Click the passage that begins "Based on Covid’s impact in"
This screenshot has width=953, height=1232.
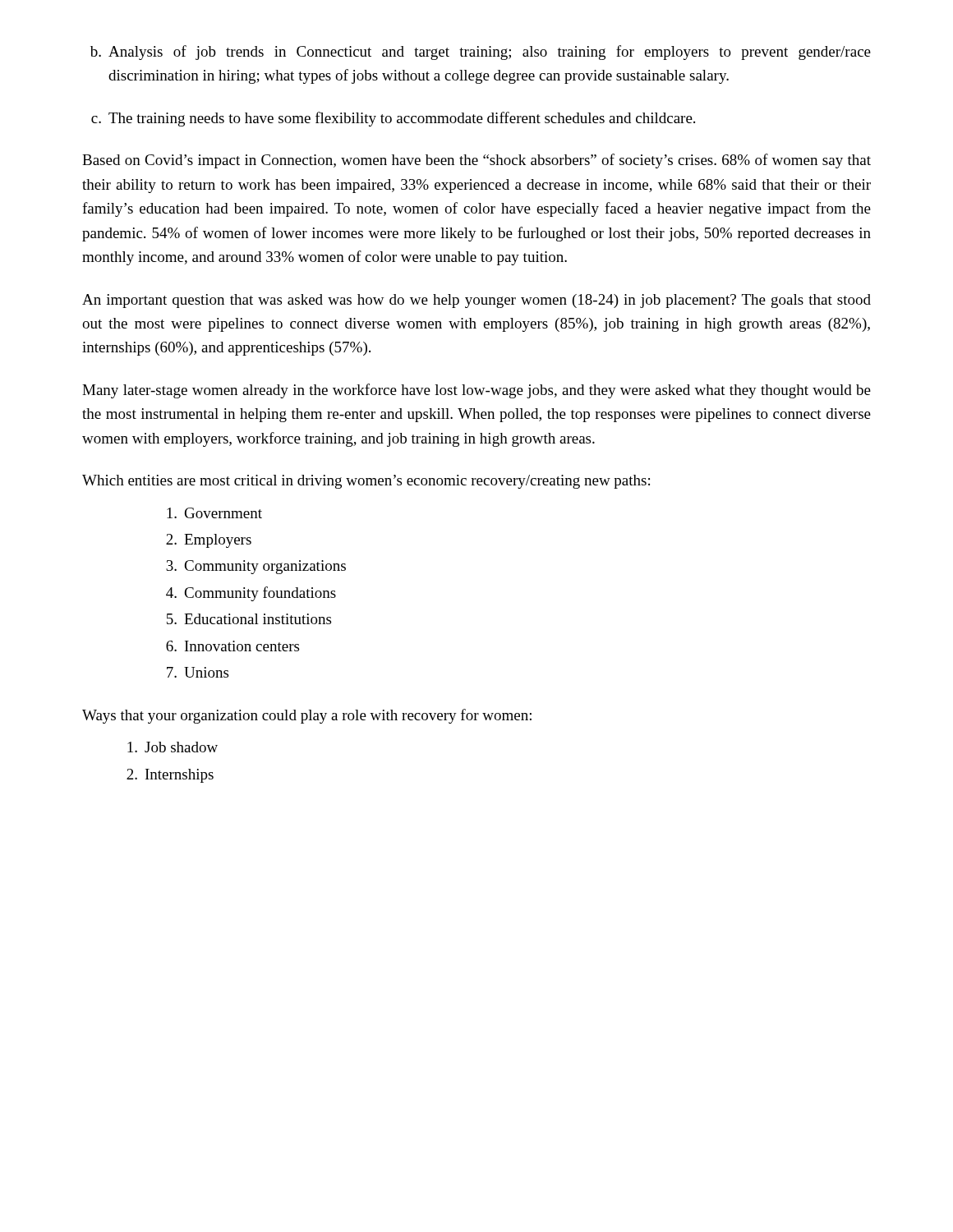(476, 209)
